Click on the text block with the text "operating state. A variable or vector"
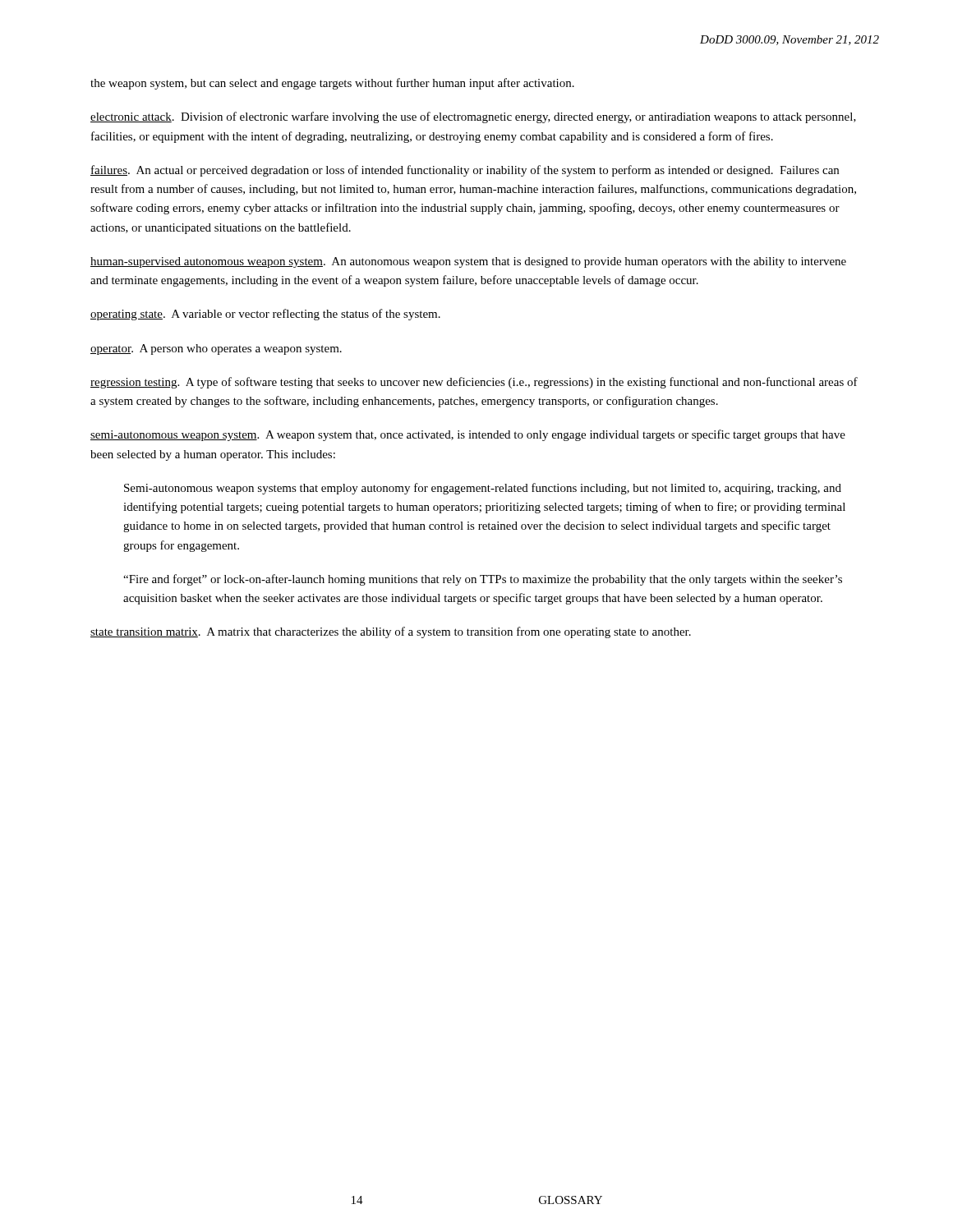 (x=266, y=314)
